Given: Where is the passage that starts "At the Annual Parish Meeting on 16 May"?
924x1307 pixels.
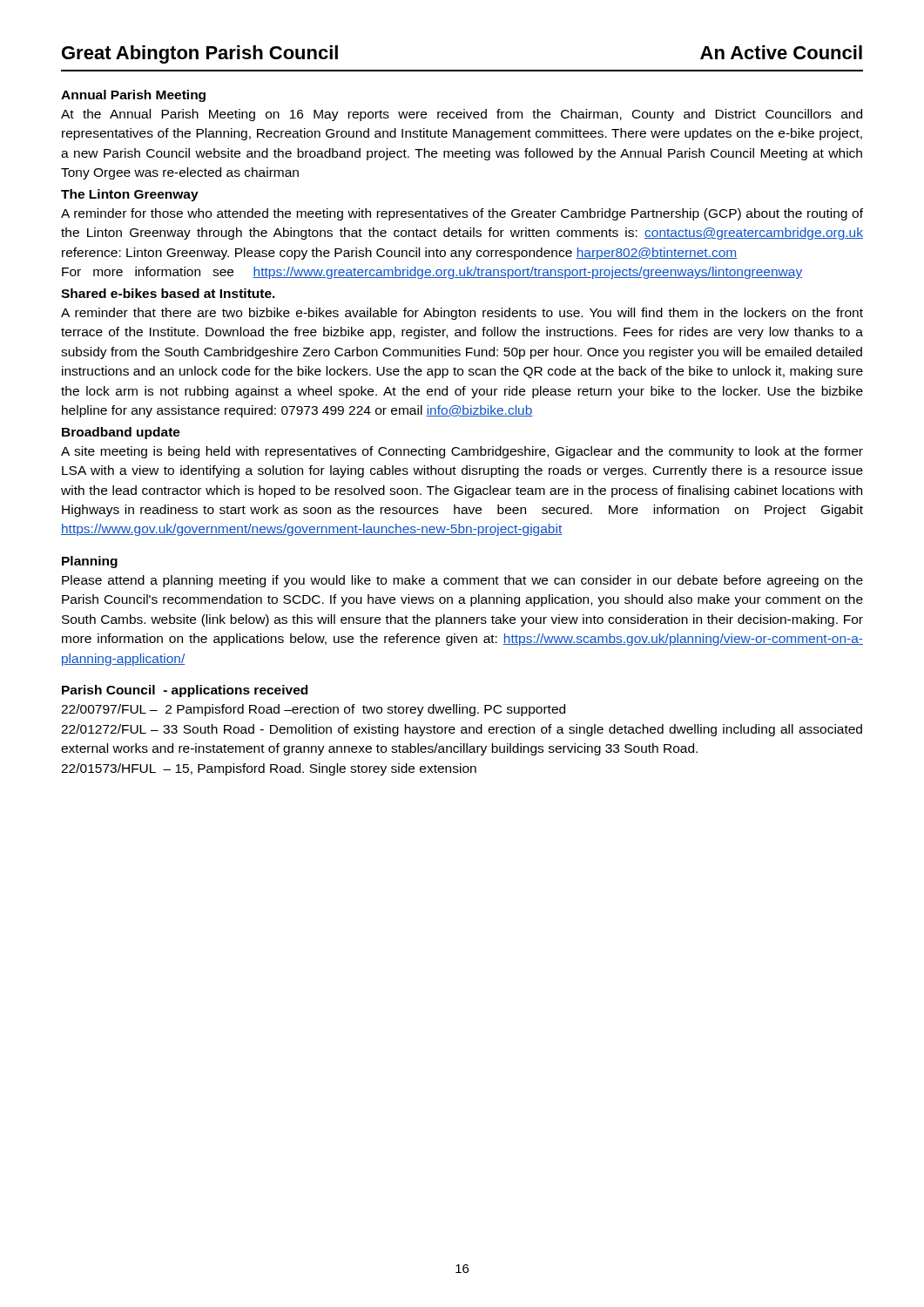Looking at the screenshot, I should (462, 144).
